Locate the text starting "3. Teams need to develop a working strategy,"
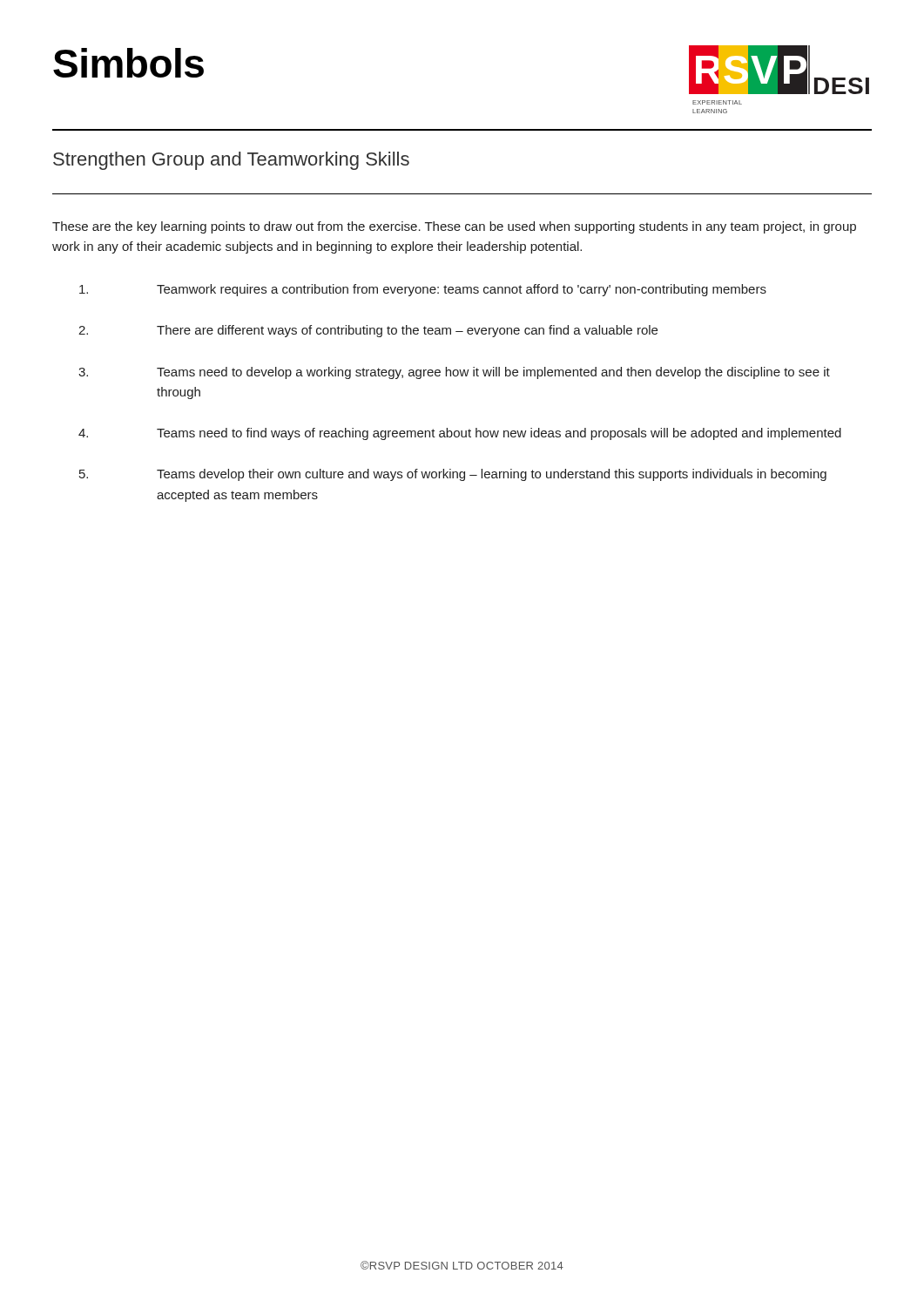The image size is (924, 1307). 462,381
